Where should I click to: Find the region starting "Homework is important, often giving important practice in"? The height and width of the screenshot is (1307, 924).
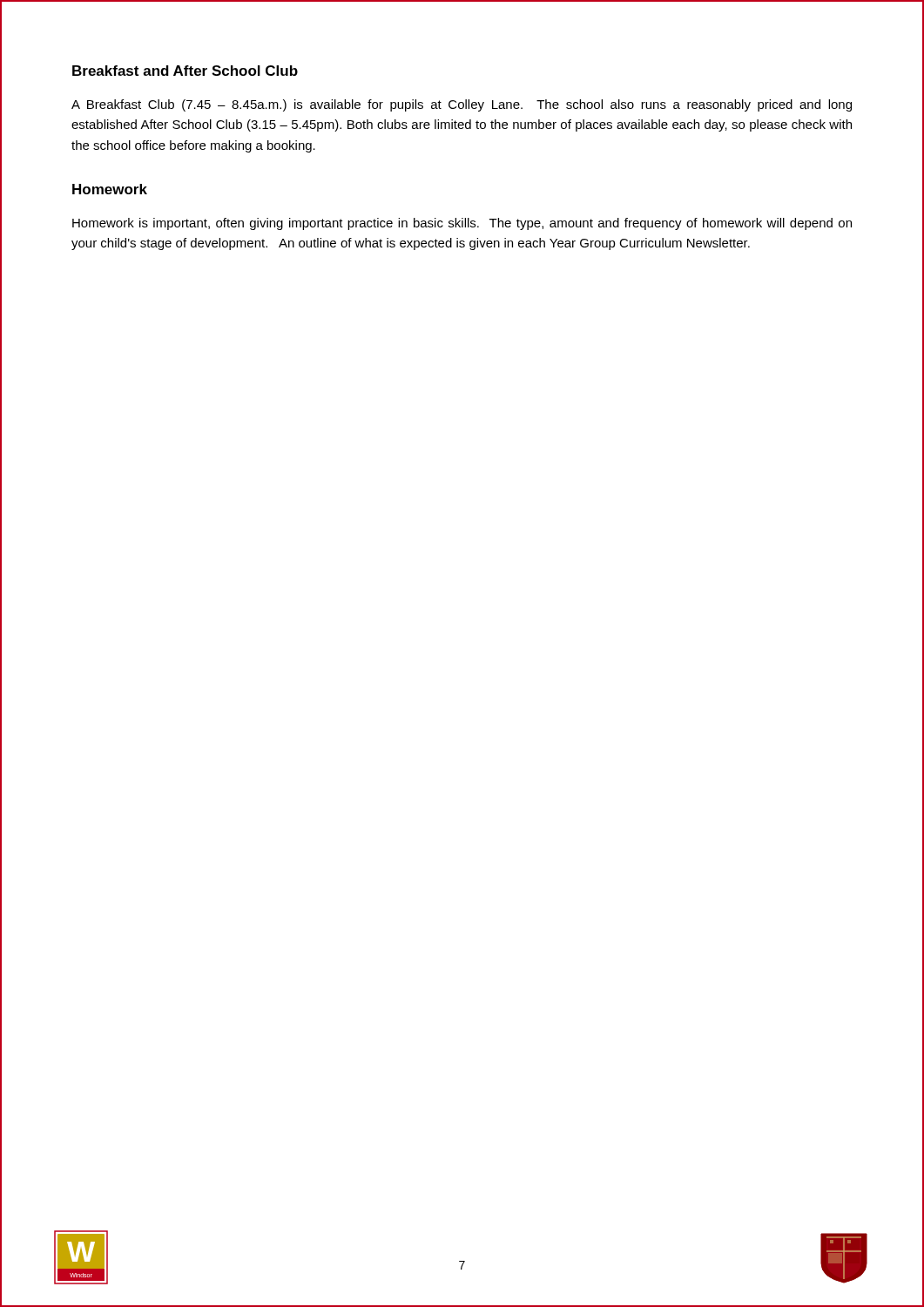click(462, 233)
